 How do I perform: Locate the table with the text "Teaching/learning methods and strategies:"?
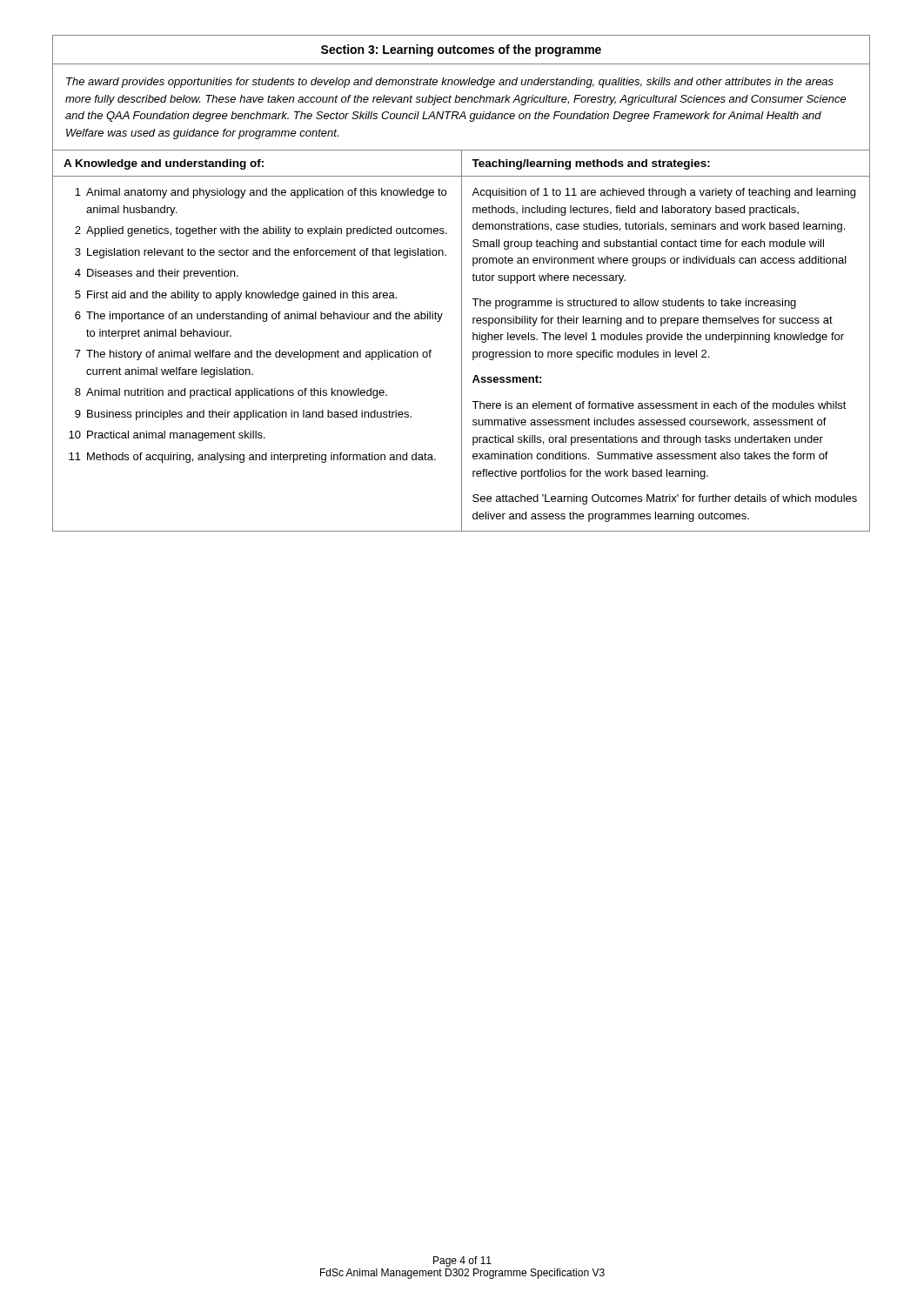click(461, 341)
